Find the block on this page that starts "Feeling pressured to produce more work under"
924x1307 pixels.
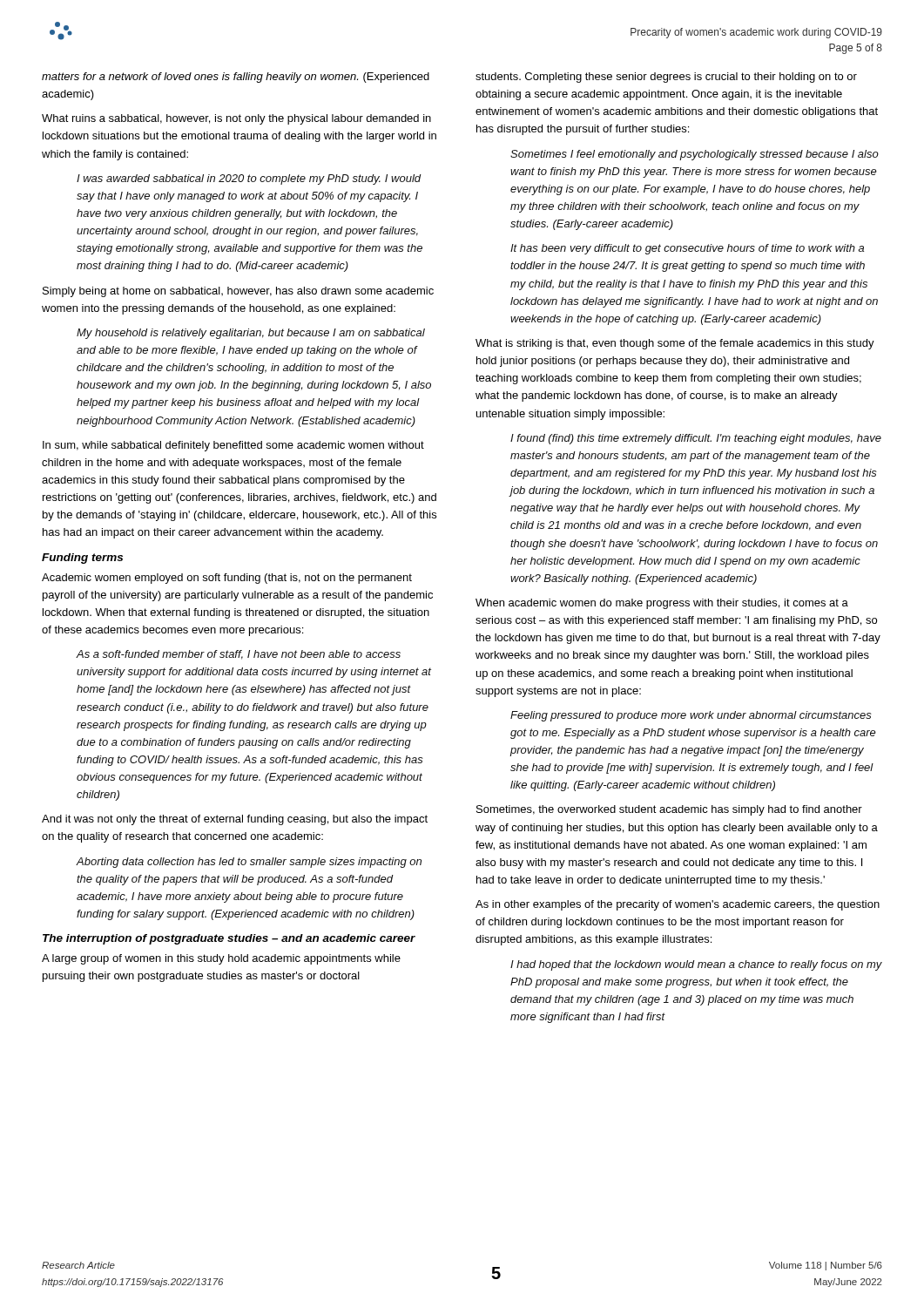pos(696,750)
